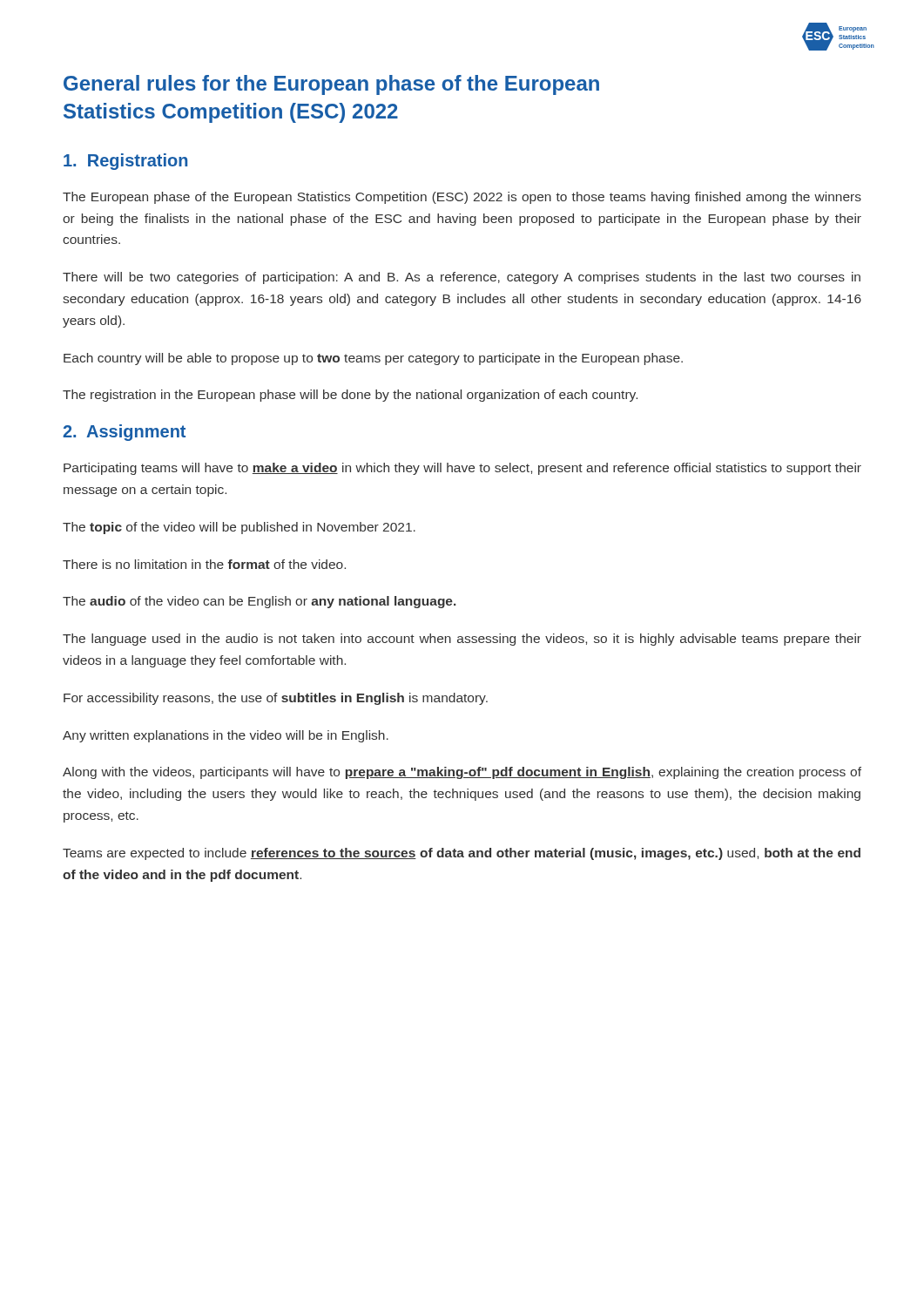Click on the text block with the text "The topic of the"
The height and width of the screenshot is (1307, 924).
pyautogui.click(x=239, y=527)
